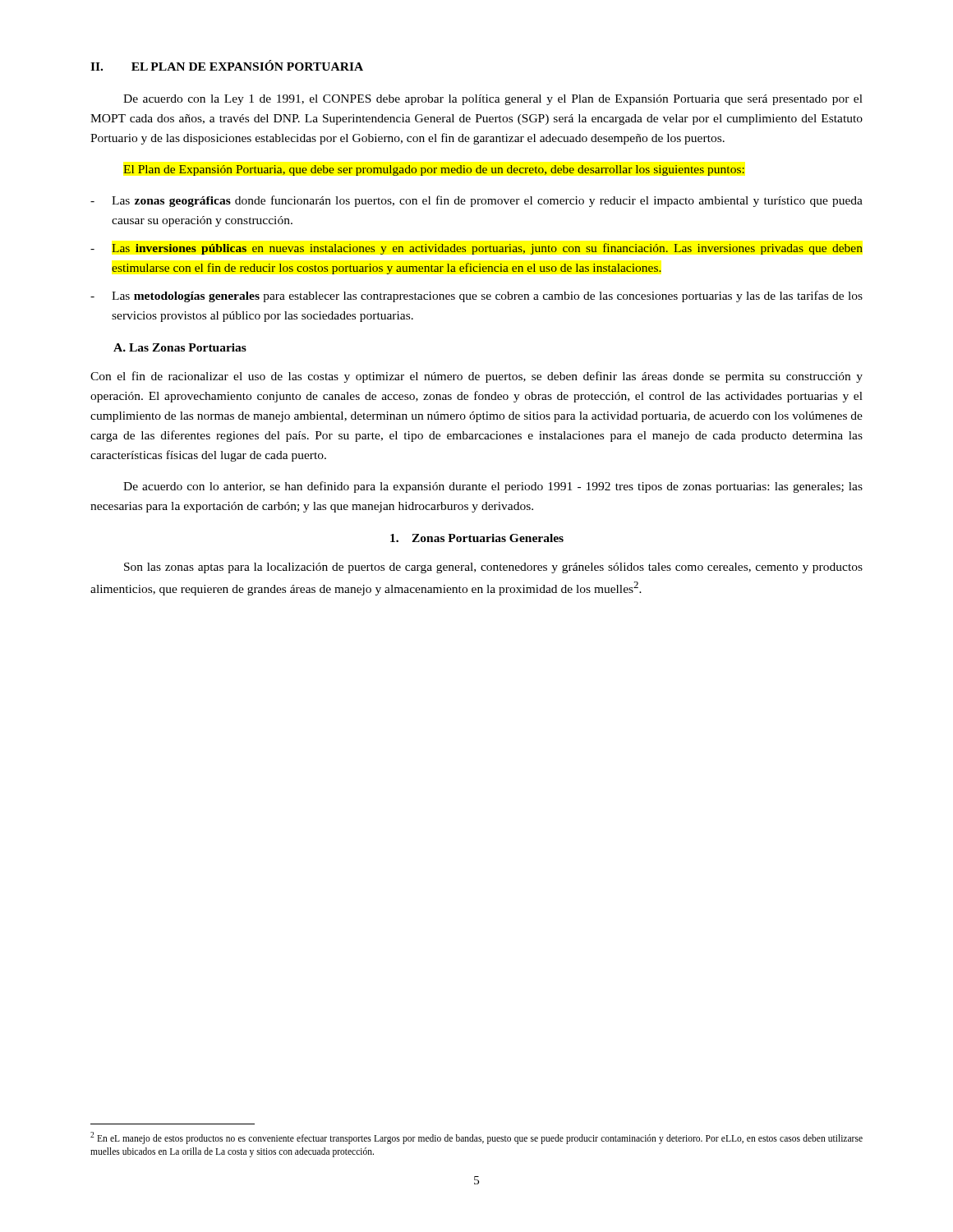Find the text block starting "Con el fin de racionalizar"

pos(476,416)
